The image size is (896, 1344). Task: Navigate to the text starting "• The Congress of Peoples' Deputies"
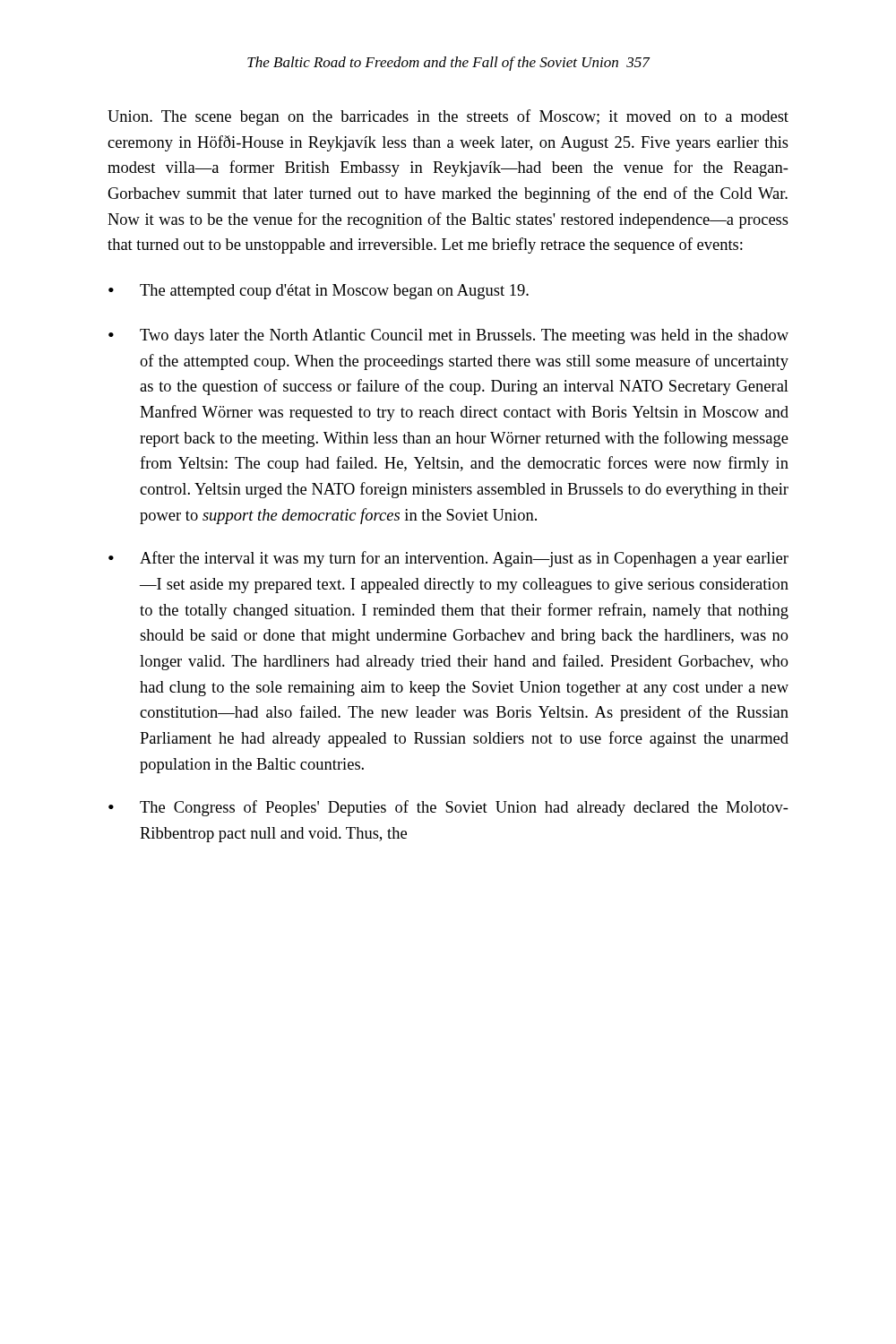click(x=448, y=821)
